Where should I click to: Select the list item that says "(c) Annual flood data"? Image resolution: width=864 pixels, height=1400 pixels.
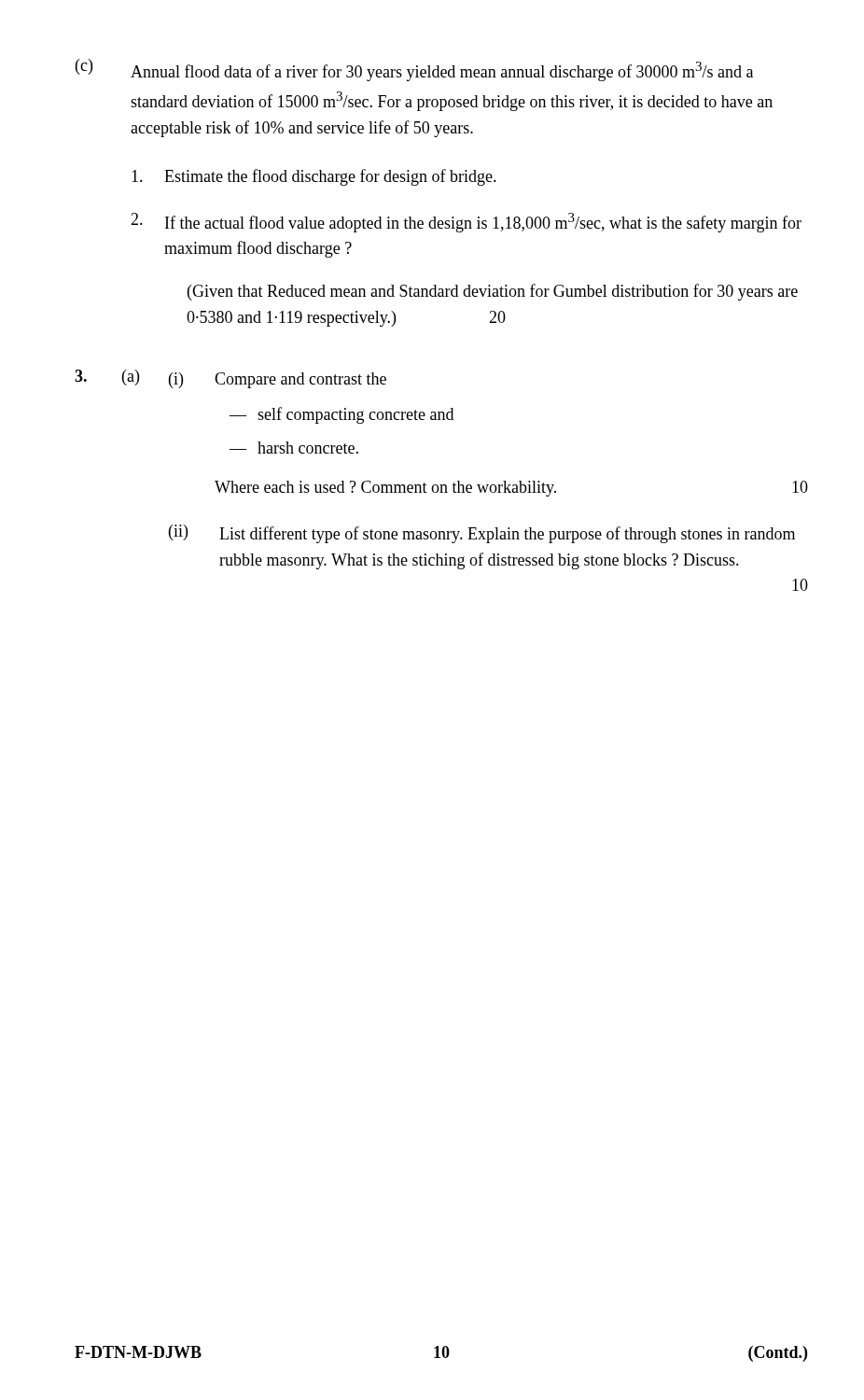(x=441, y=99)
